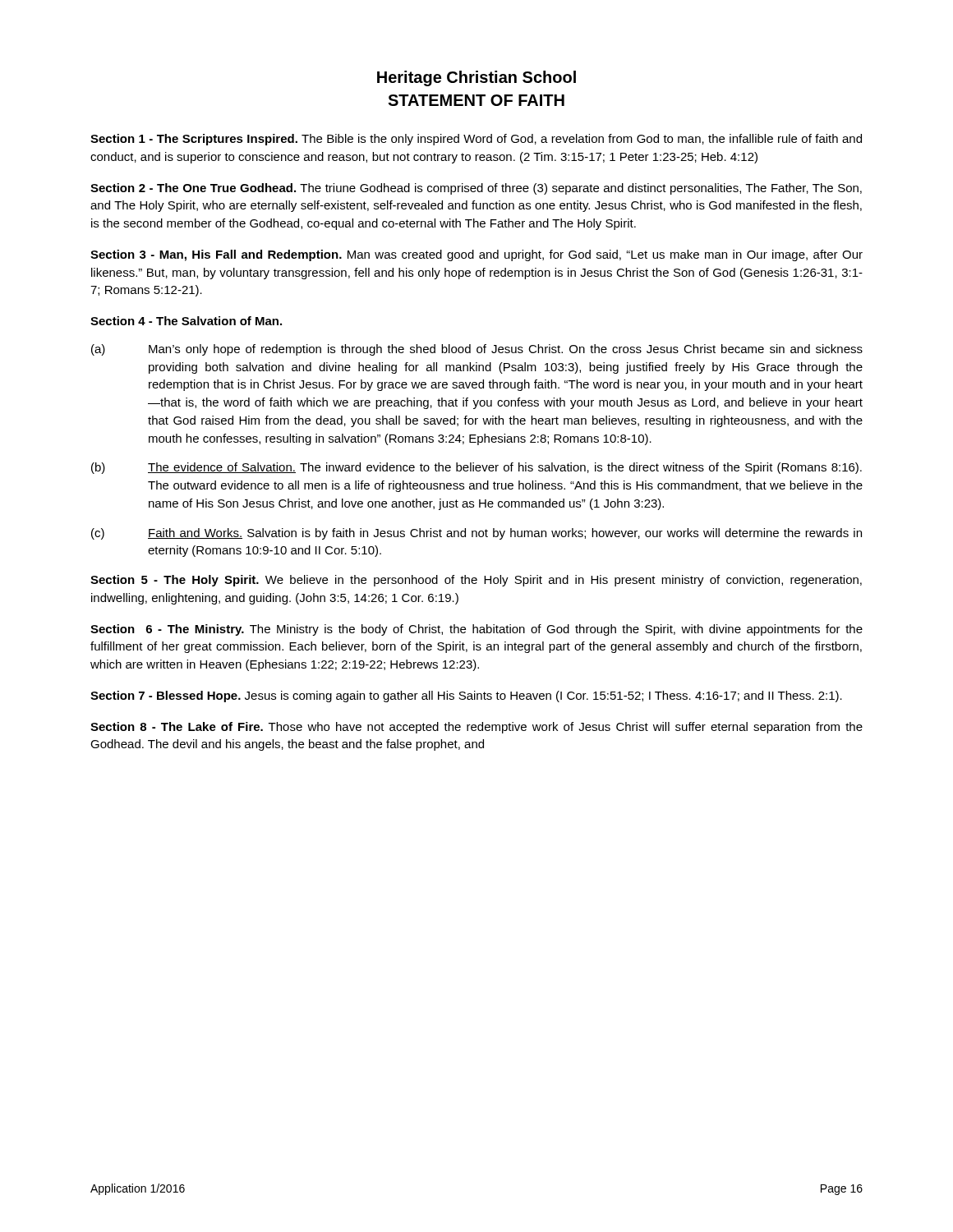Select the text starting "Section 2 - The"

click(476, 205)
